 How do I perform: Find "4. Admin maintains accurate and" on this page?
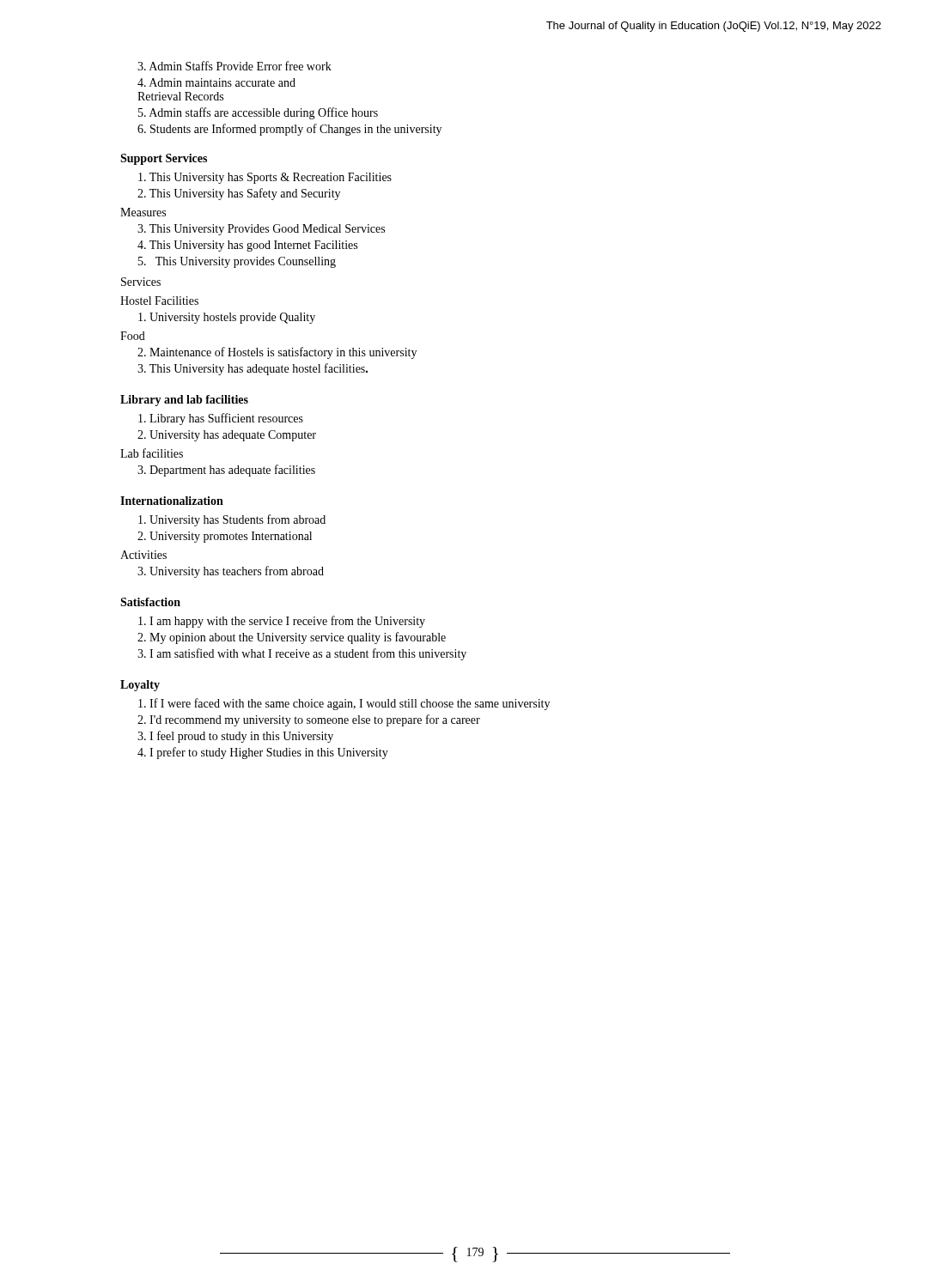[x=216, y=83]
